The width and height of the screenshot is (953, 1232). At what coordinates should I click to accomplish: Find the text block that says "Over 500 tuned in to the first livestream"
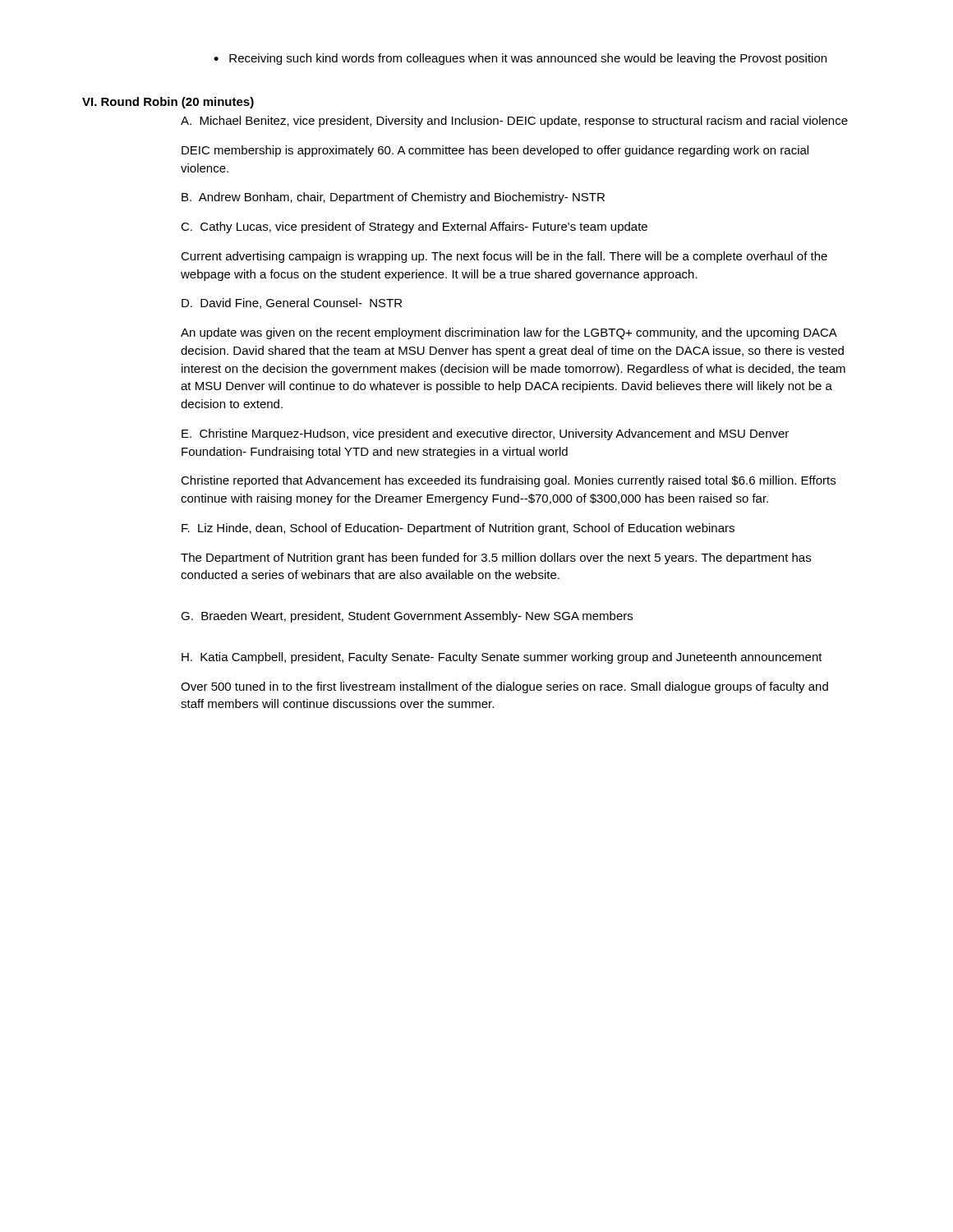(x=505, y=695)
